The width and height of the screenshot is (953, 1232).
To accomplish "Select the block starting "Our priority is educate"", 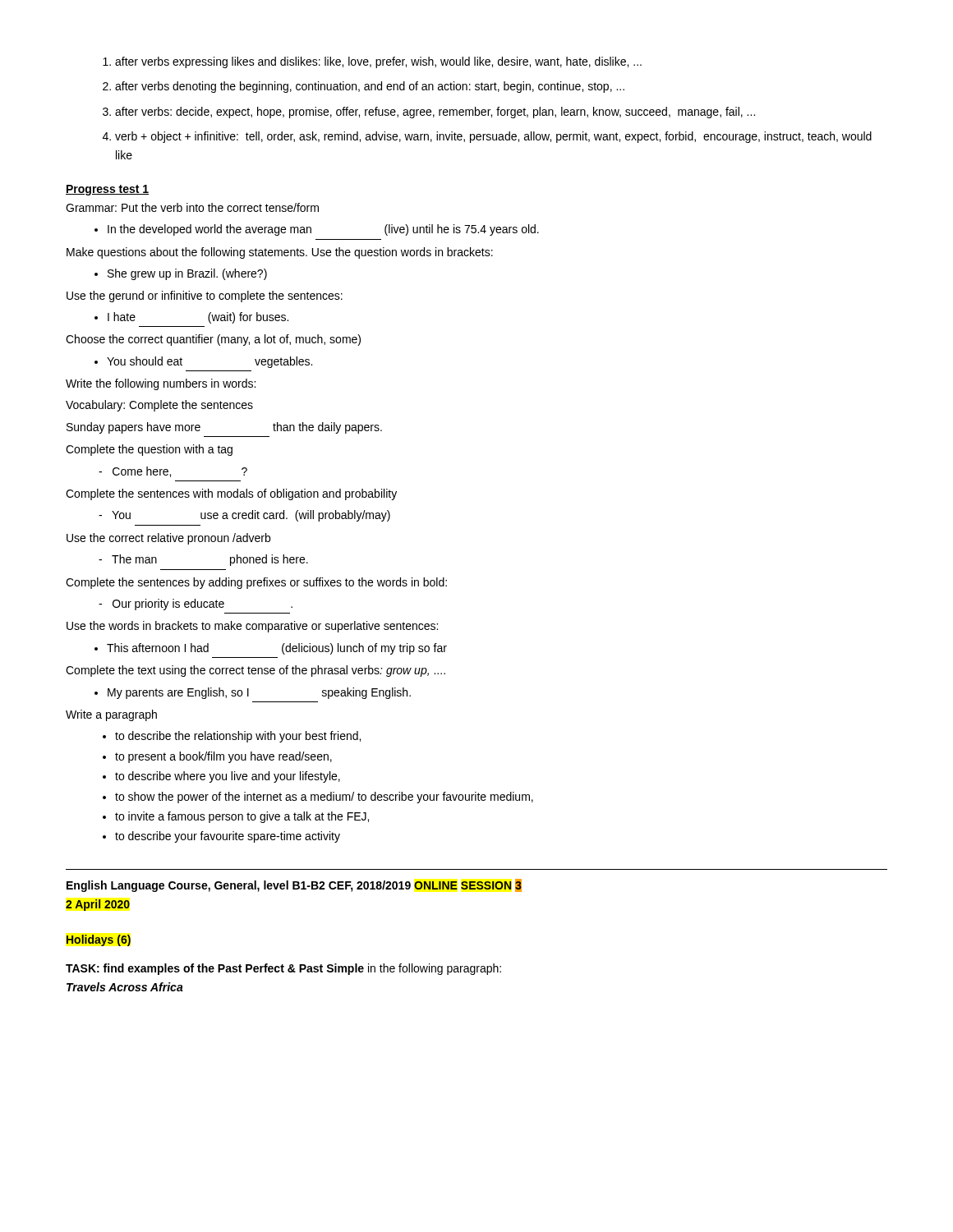I will [196, 604].
